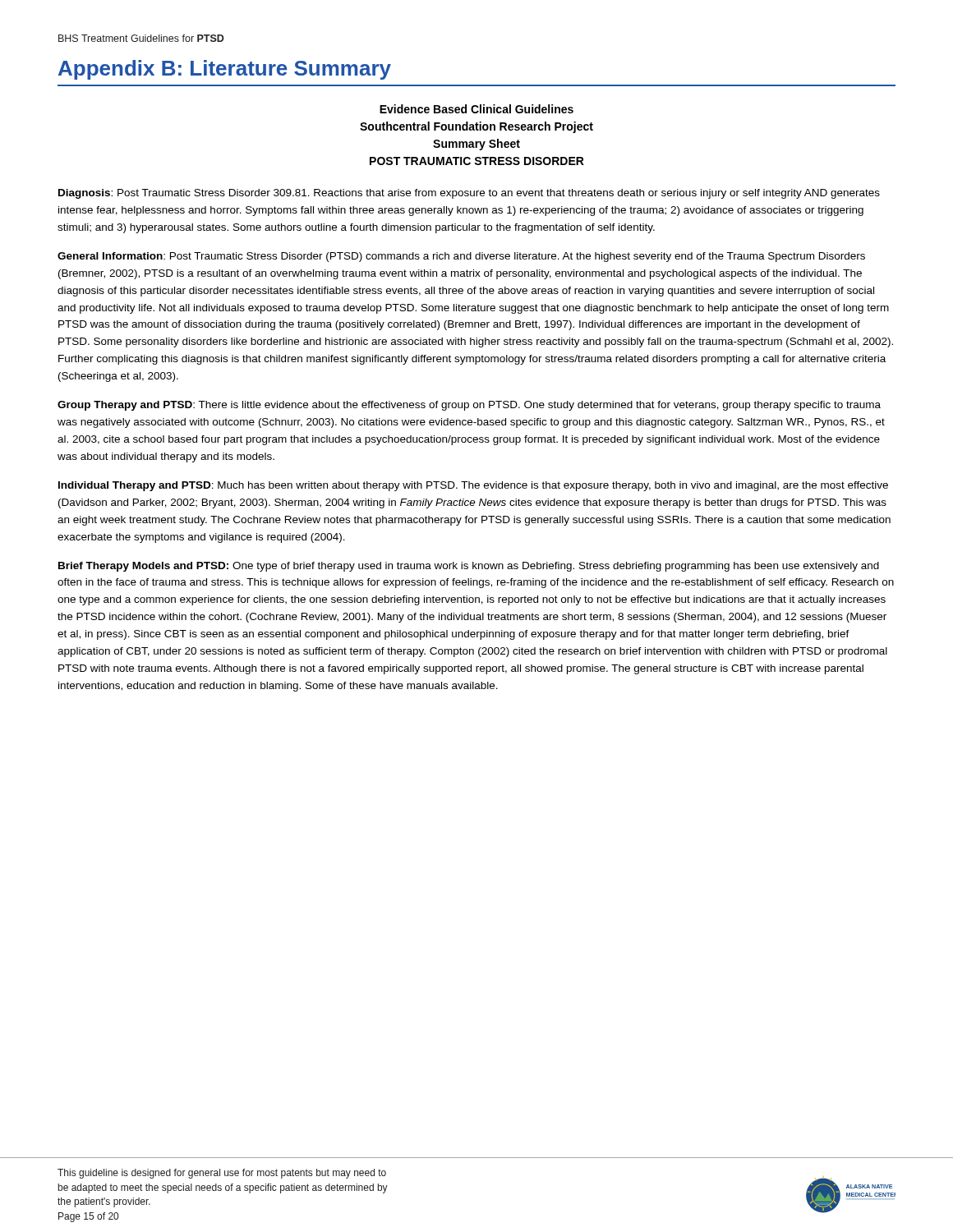Image resolution: width=953 pixels, height=1232 pixels.
Task: Navigate to the passage starting "Diagnosis: Post Traumatic Stress Disorder"
Action: click(x=469, y=210)
